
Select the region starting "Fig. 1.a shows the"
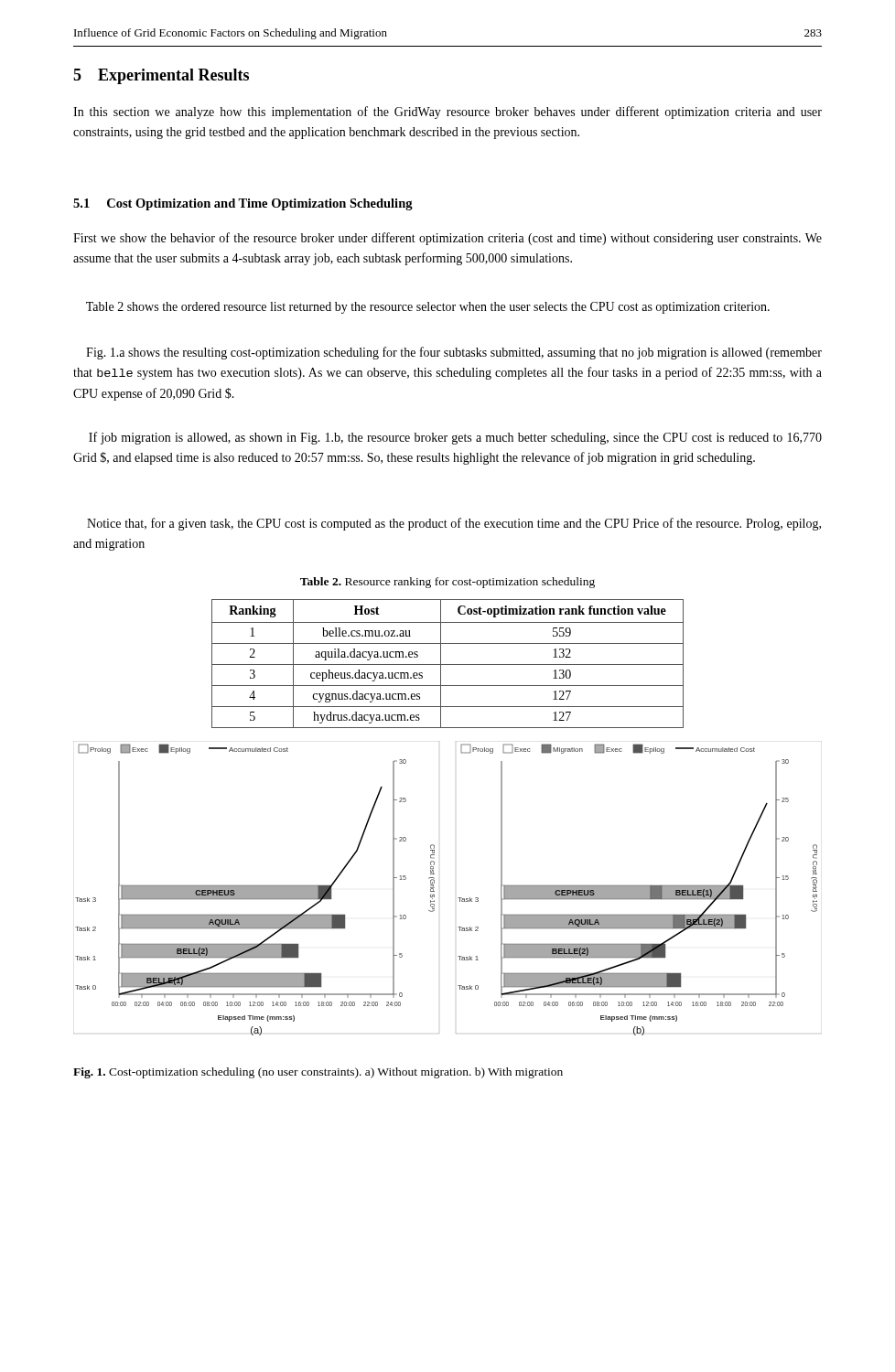pos(448,373)
